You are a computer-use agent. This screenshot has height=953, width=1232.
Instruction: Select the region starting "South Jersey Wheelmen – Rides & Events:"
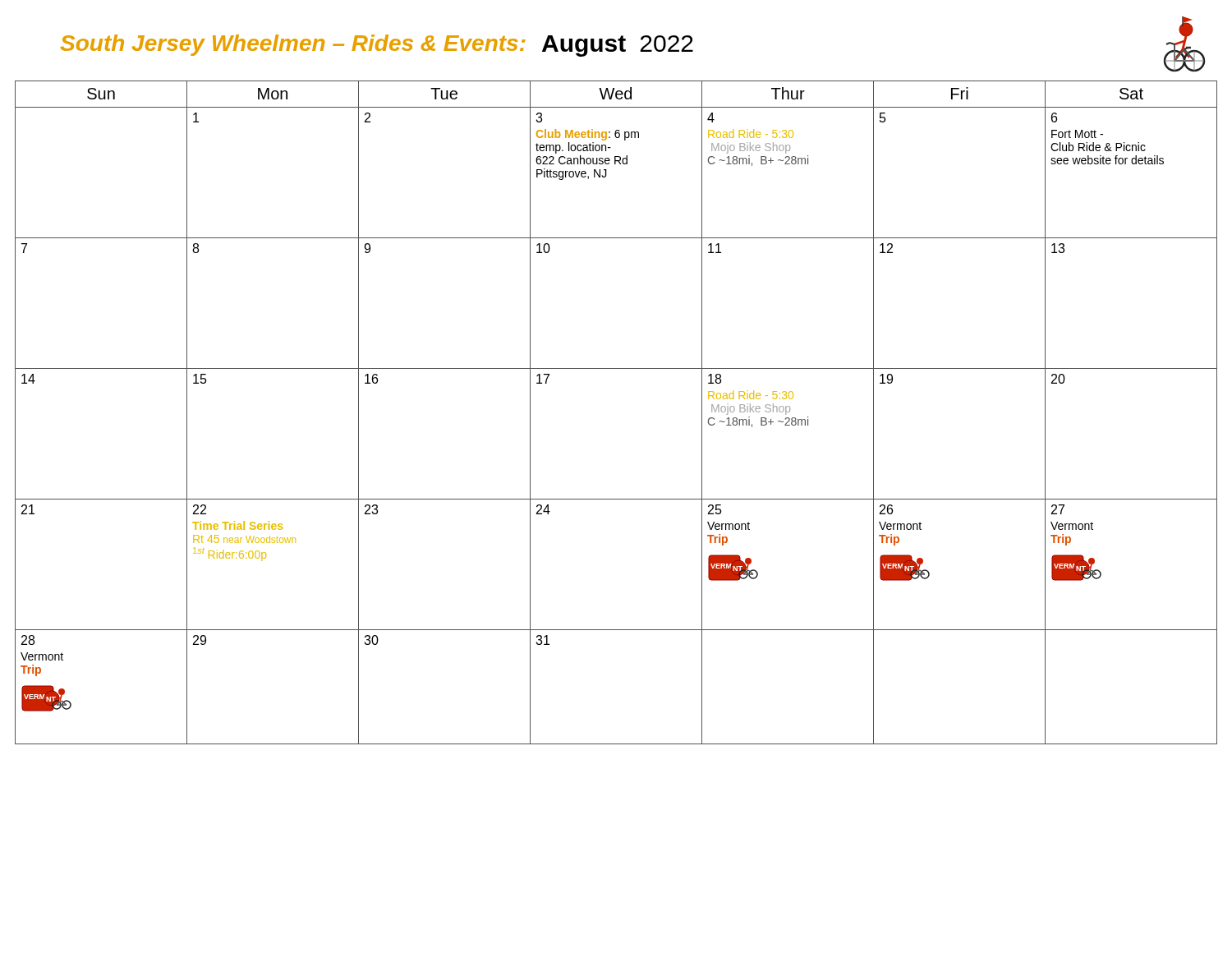[634, 44]
